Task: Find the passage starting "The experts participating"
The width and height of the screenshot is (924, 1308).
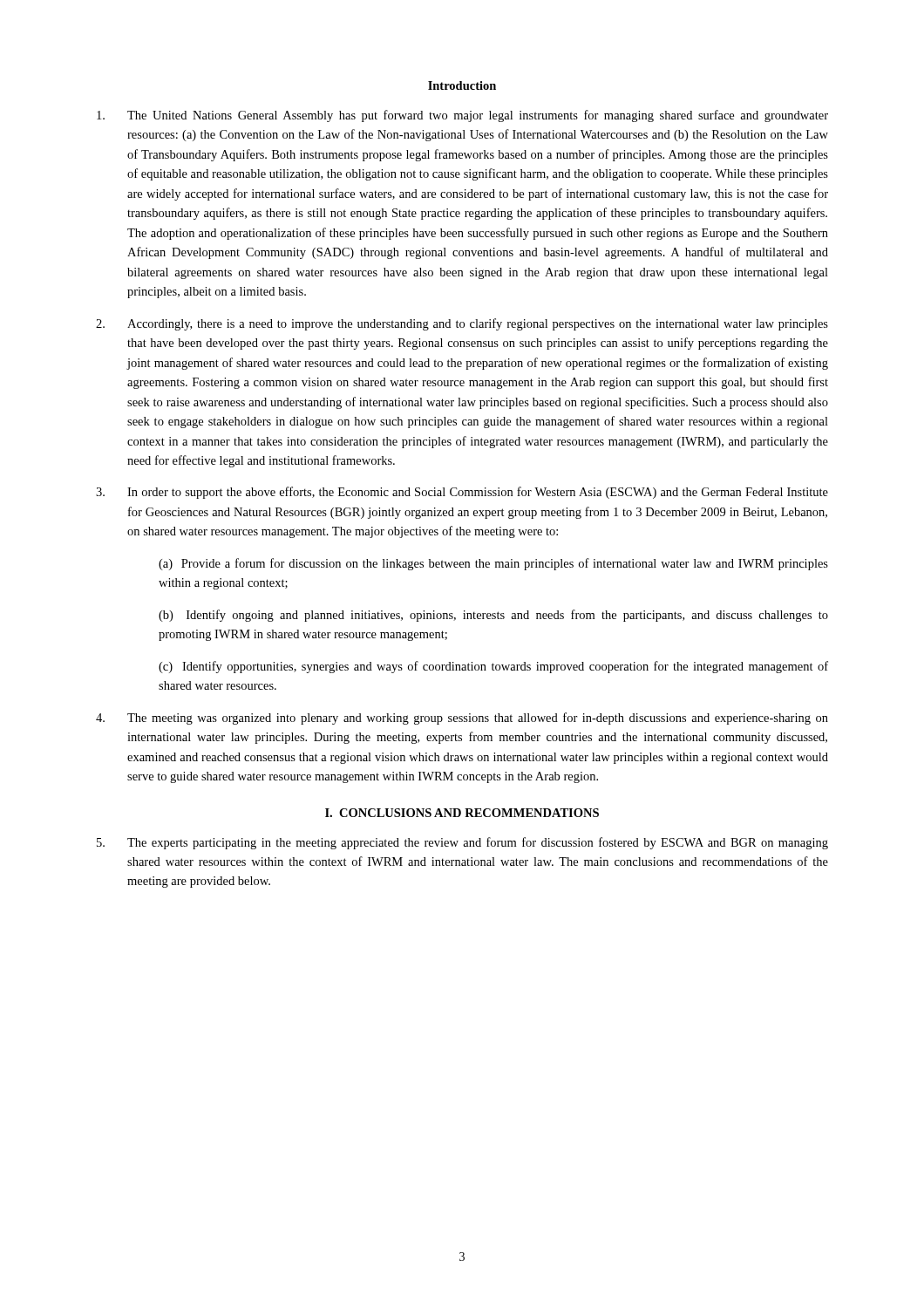Action: tap(462, 862)
